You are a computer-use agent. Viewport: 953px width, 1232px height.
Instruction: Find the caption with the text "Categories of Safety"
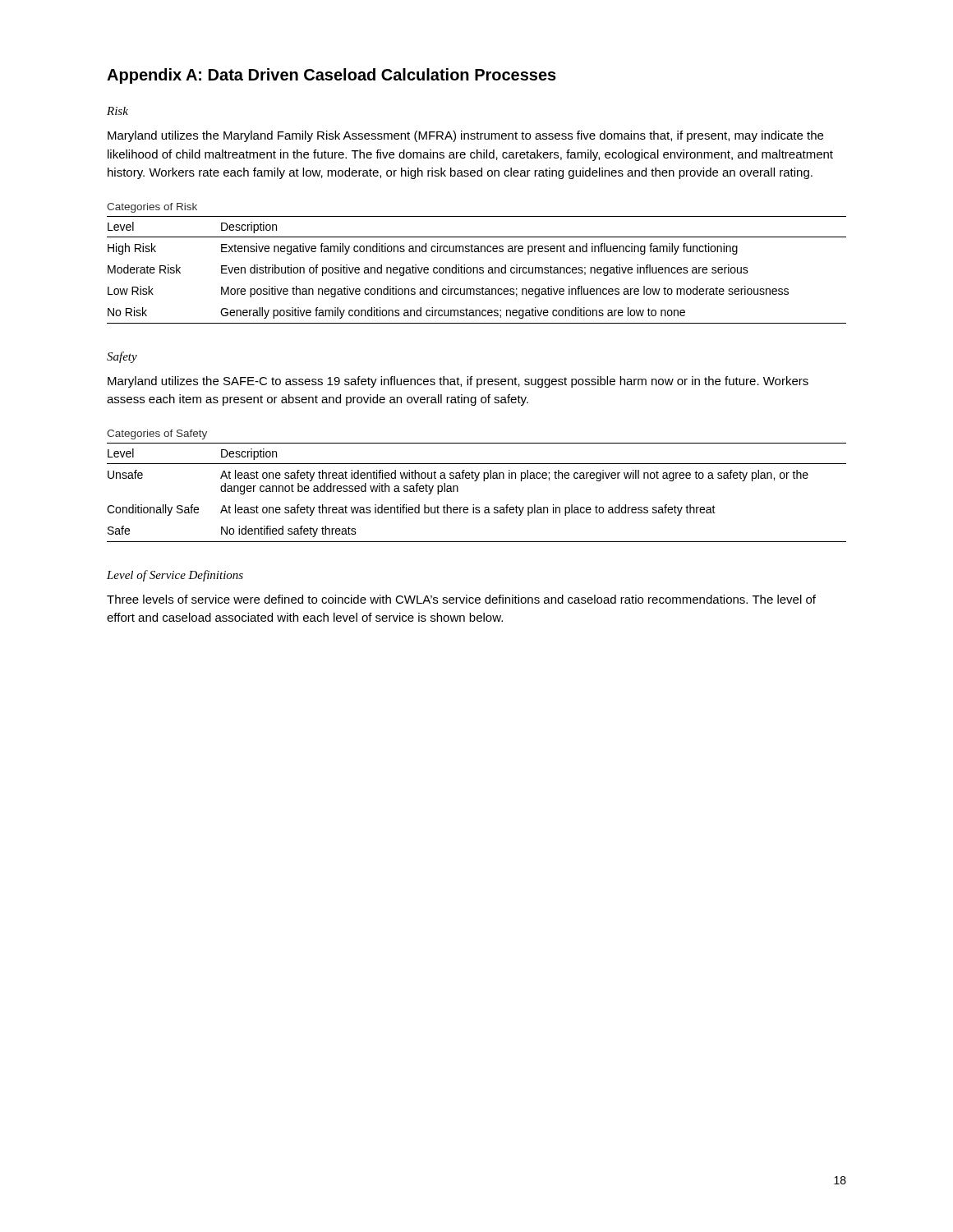point(476,434)
